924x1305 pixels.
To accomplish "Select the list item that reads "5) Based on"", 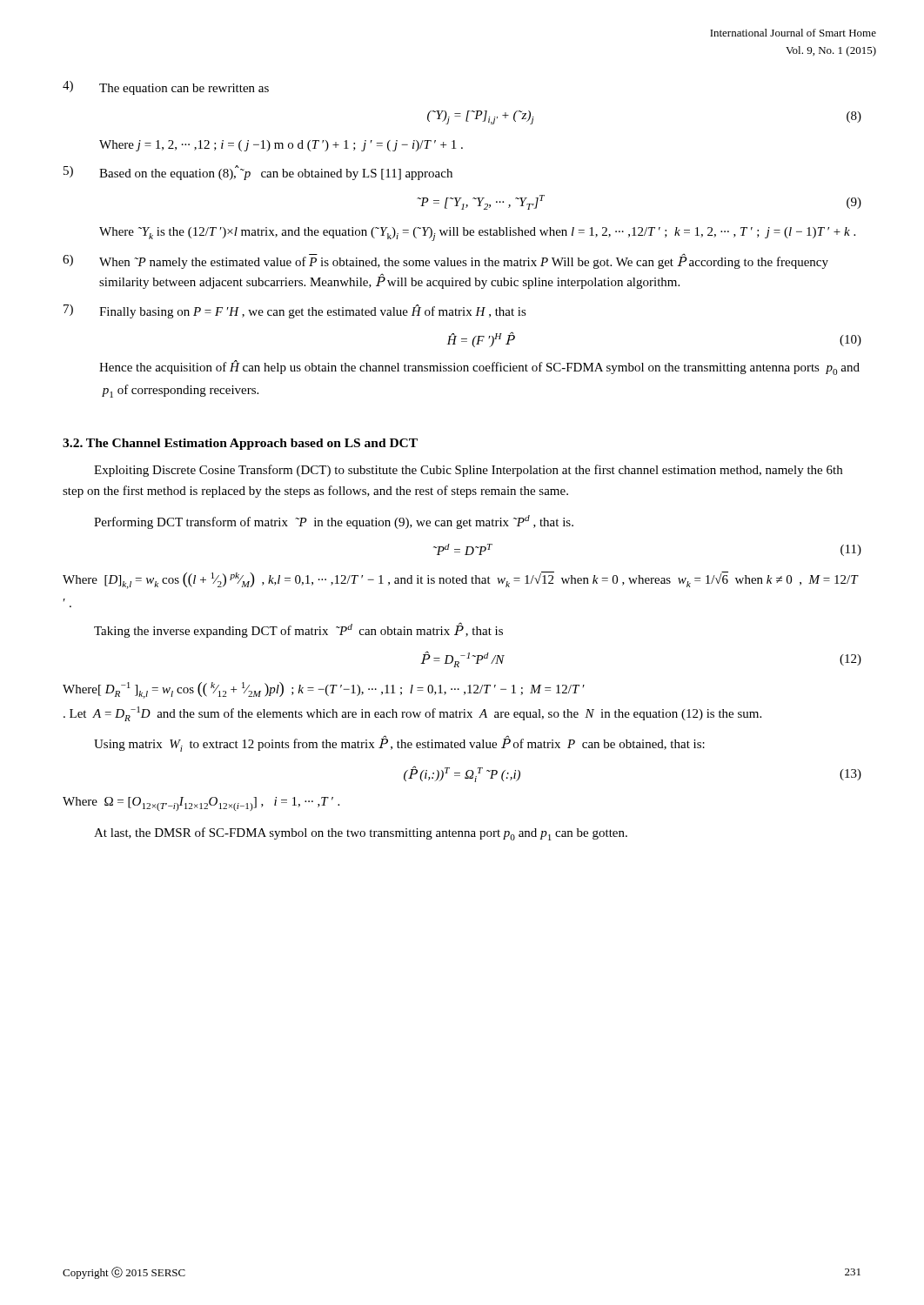I will [462, 204].
